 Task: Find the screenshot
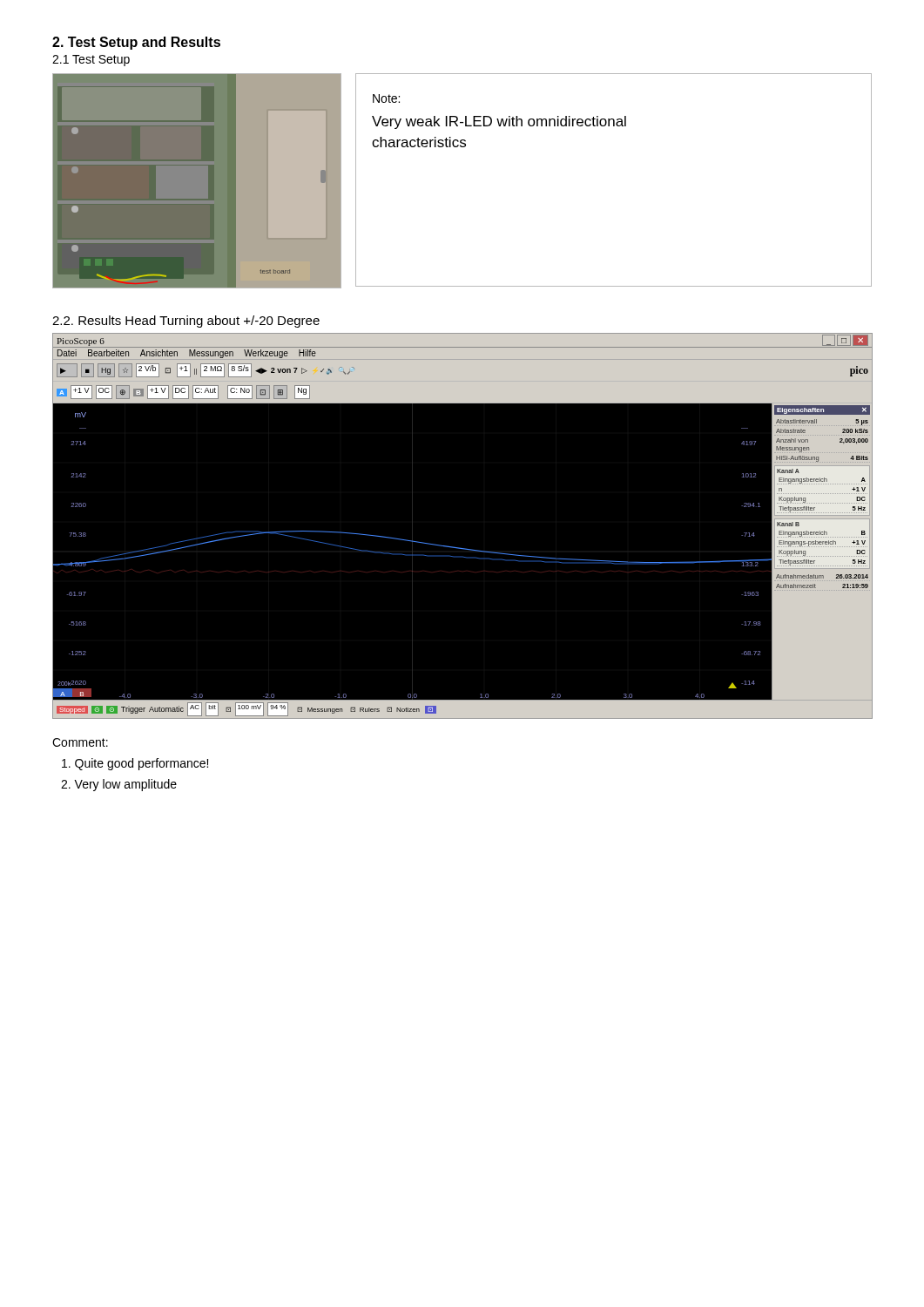pyautogui.click(x=462, y=526)
